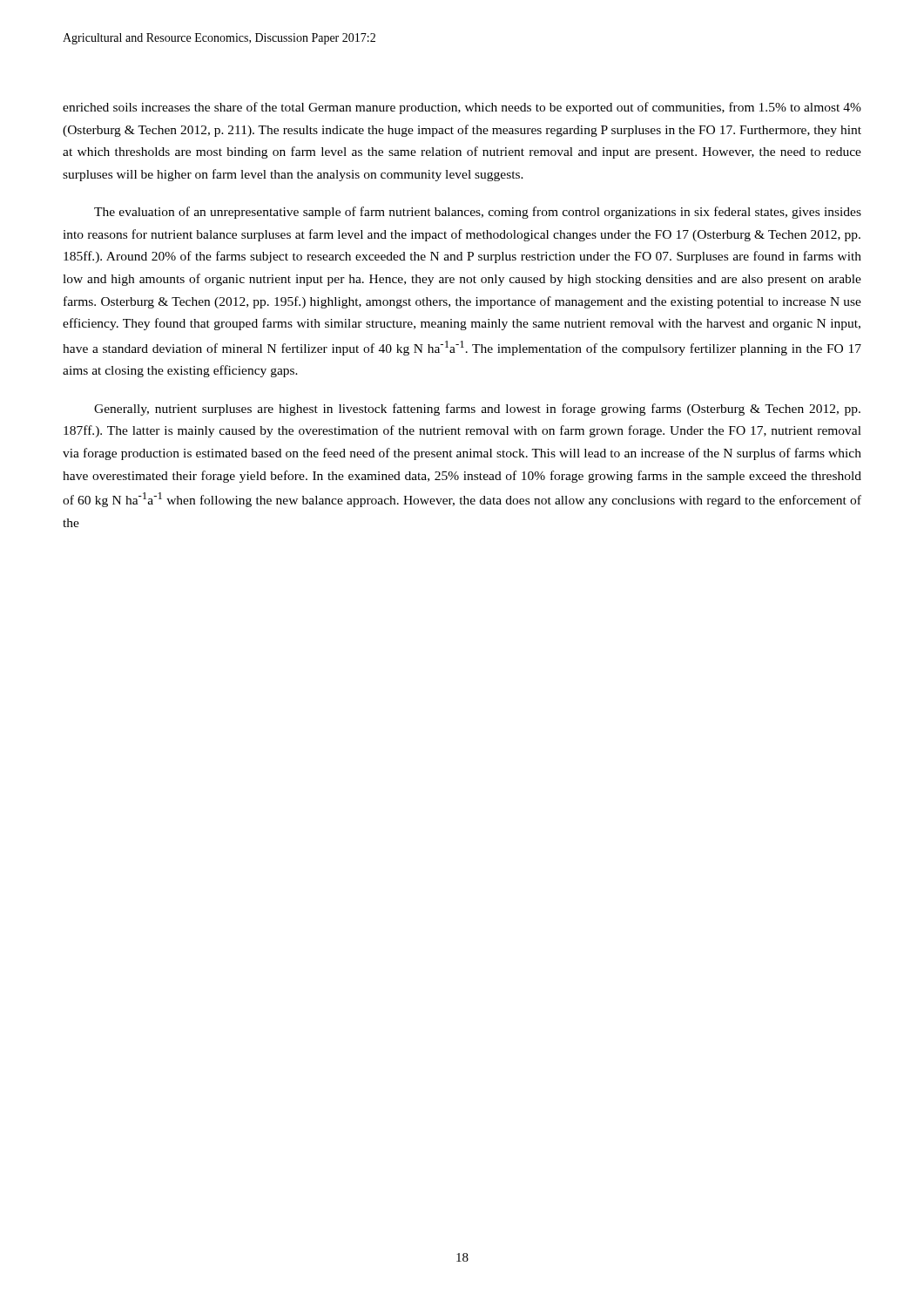
Task: Where is the passage that starts "The evaluation of an unrepresentative sample of"?
Action: [462, 291]
